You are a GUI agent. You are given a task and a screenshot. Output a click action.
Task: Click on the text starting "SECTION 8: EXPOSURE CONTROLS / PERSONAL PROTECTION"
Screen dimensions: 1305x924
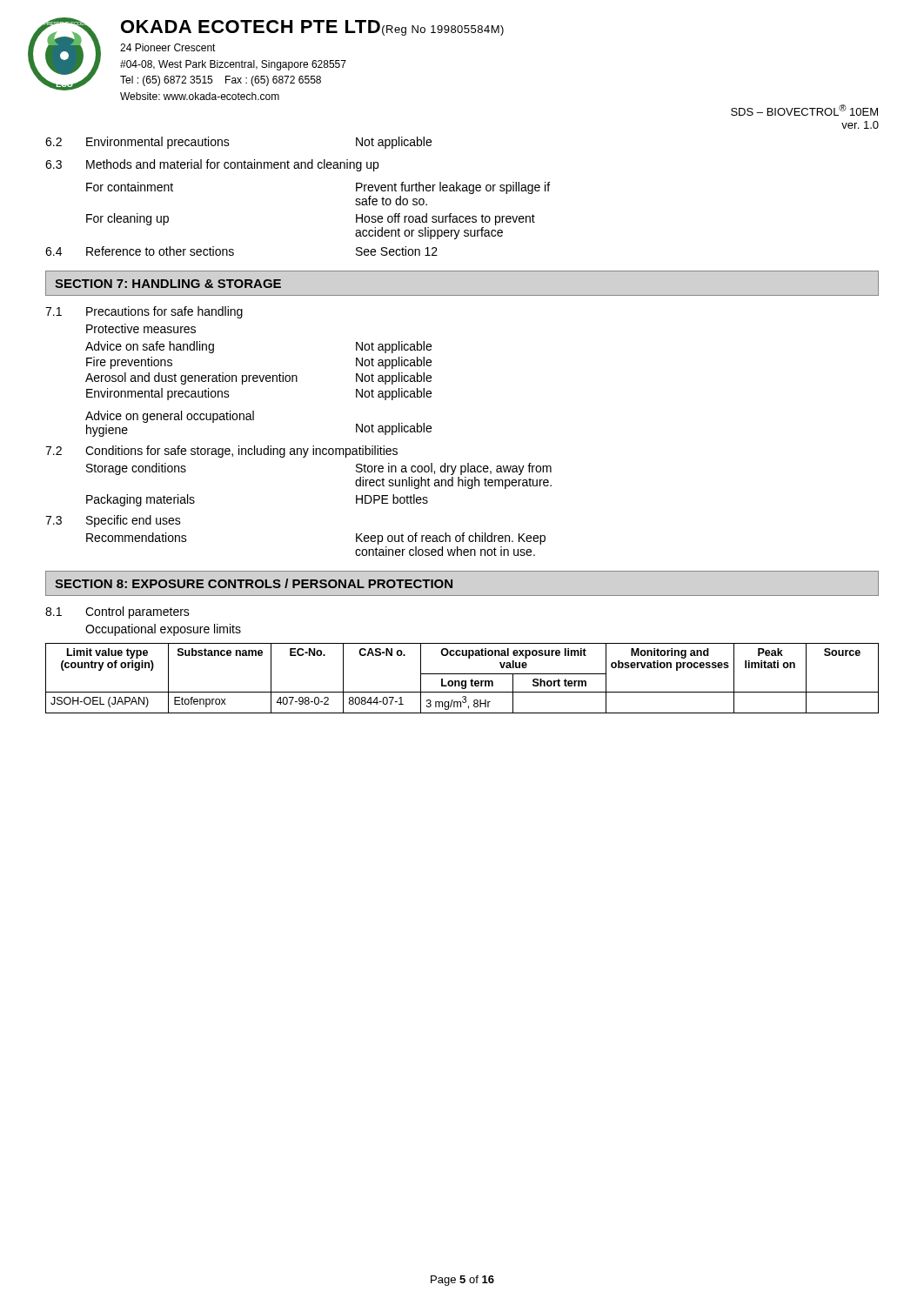(x=254, y=583)
